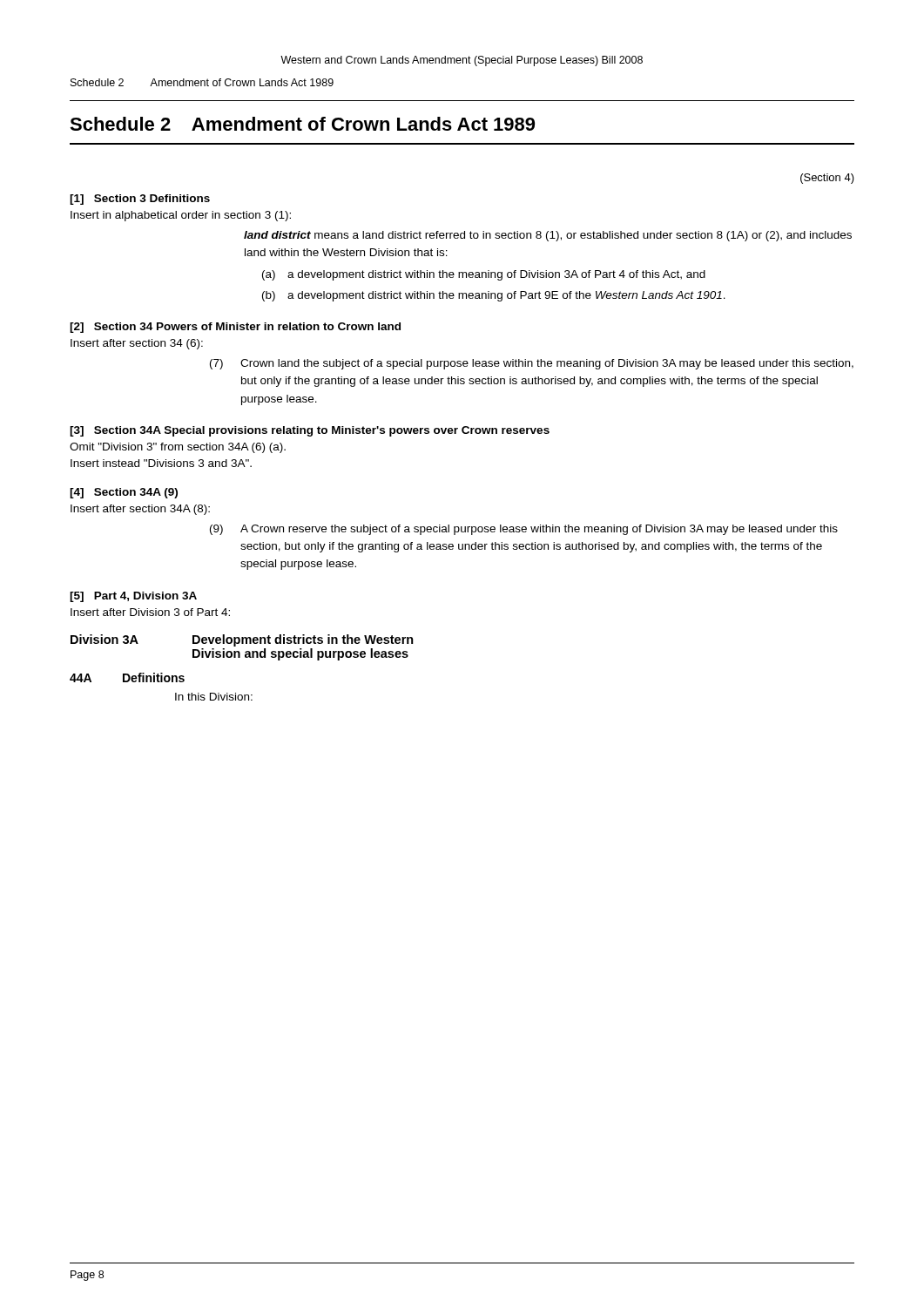This screenshot has width=924, height=1307.
Task: Find the text block that reads "Omit "Division 3" from section 34A (6)"
Action: (178, 446)
